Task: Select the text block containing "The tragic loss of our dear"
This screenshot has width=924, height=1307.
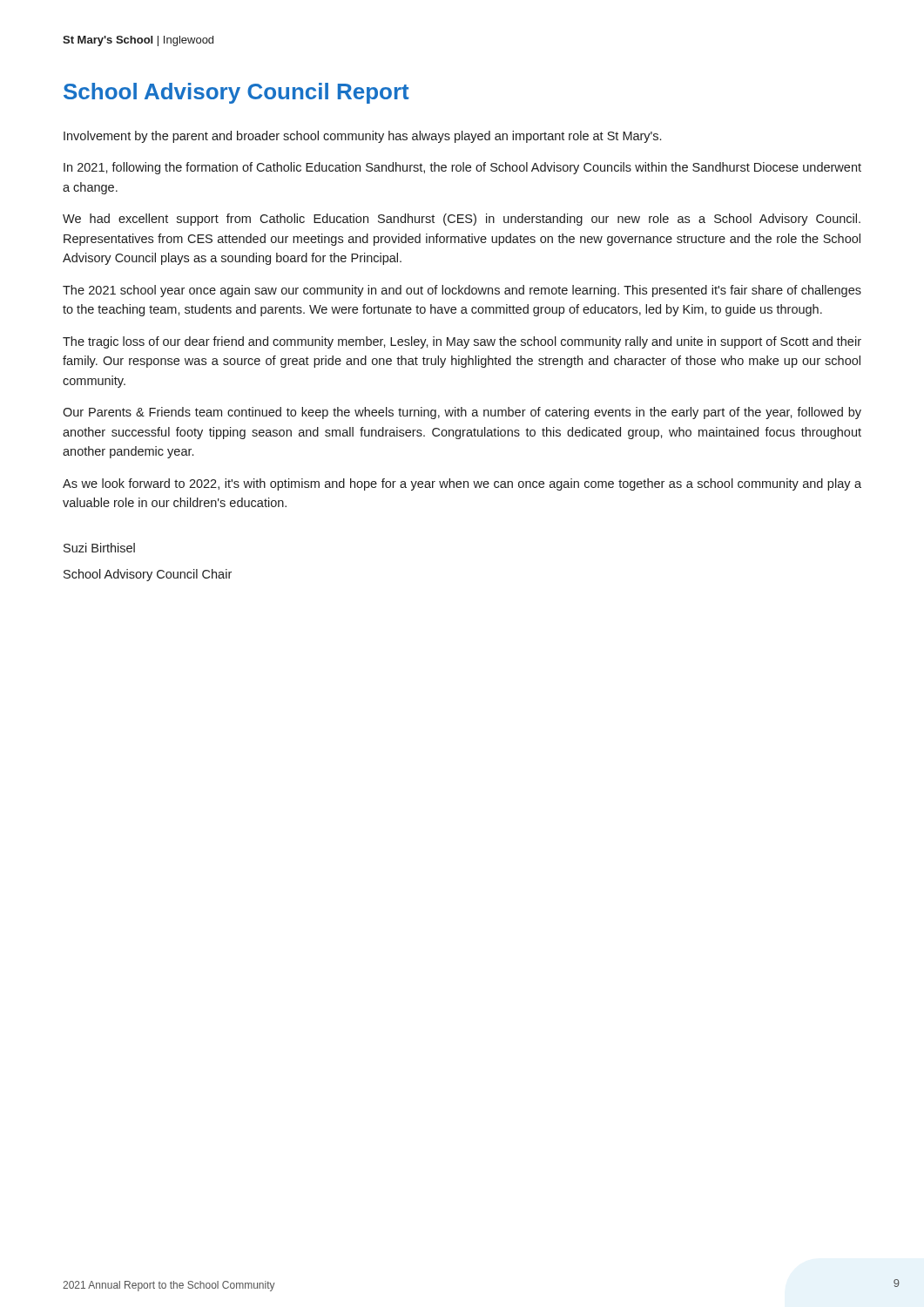Action: pyautogui.click(x=462, y=361)
